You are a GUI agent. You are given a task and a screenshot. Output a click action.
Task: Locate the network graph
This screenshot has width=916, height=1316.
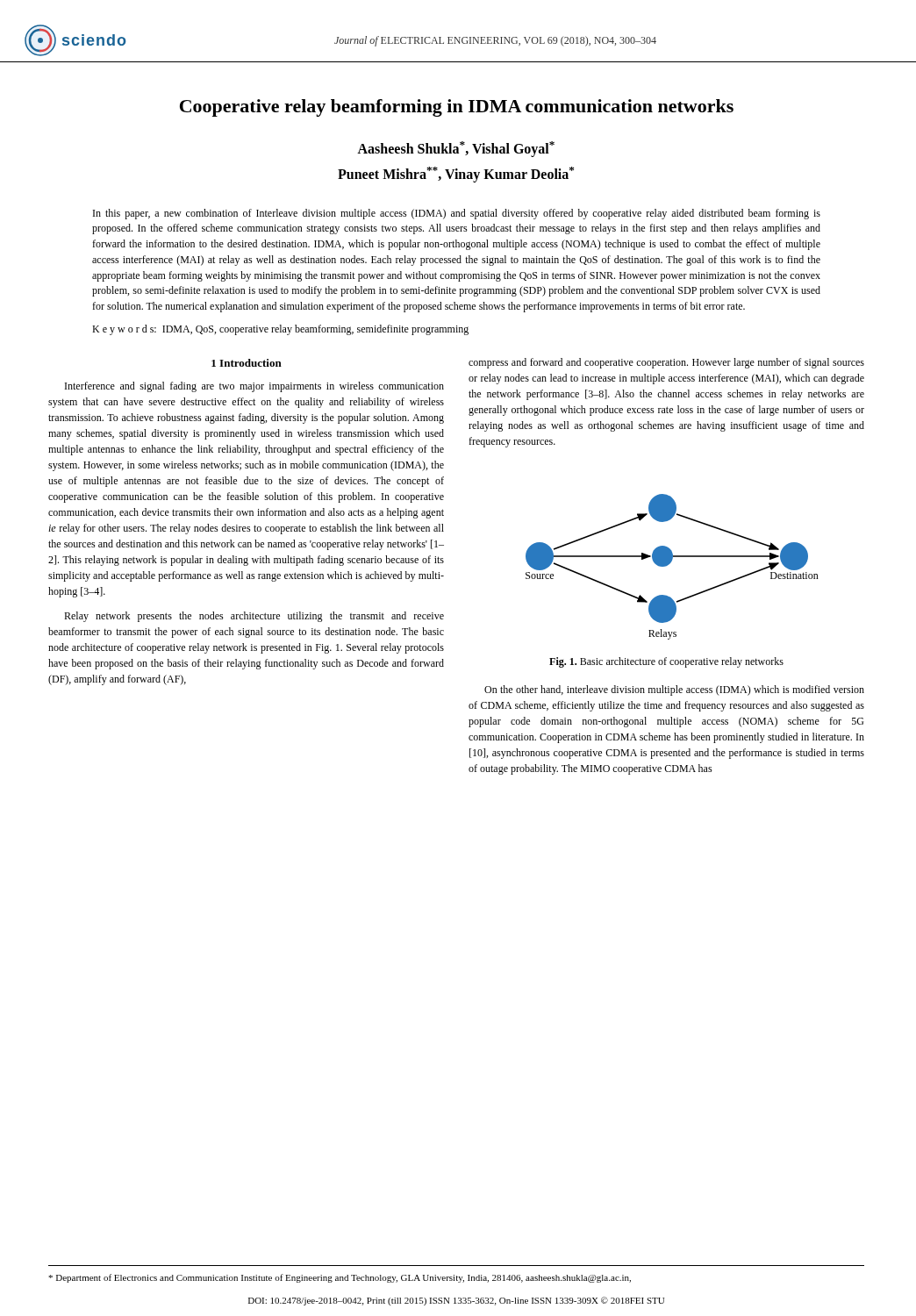pos(666,558)
